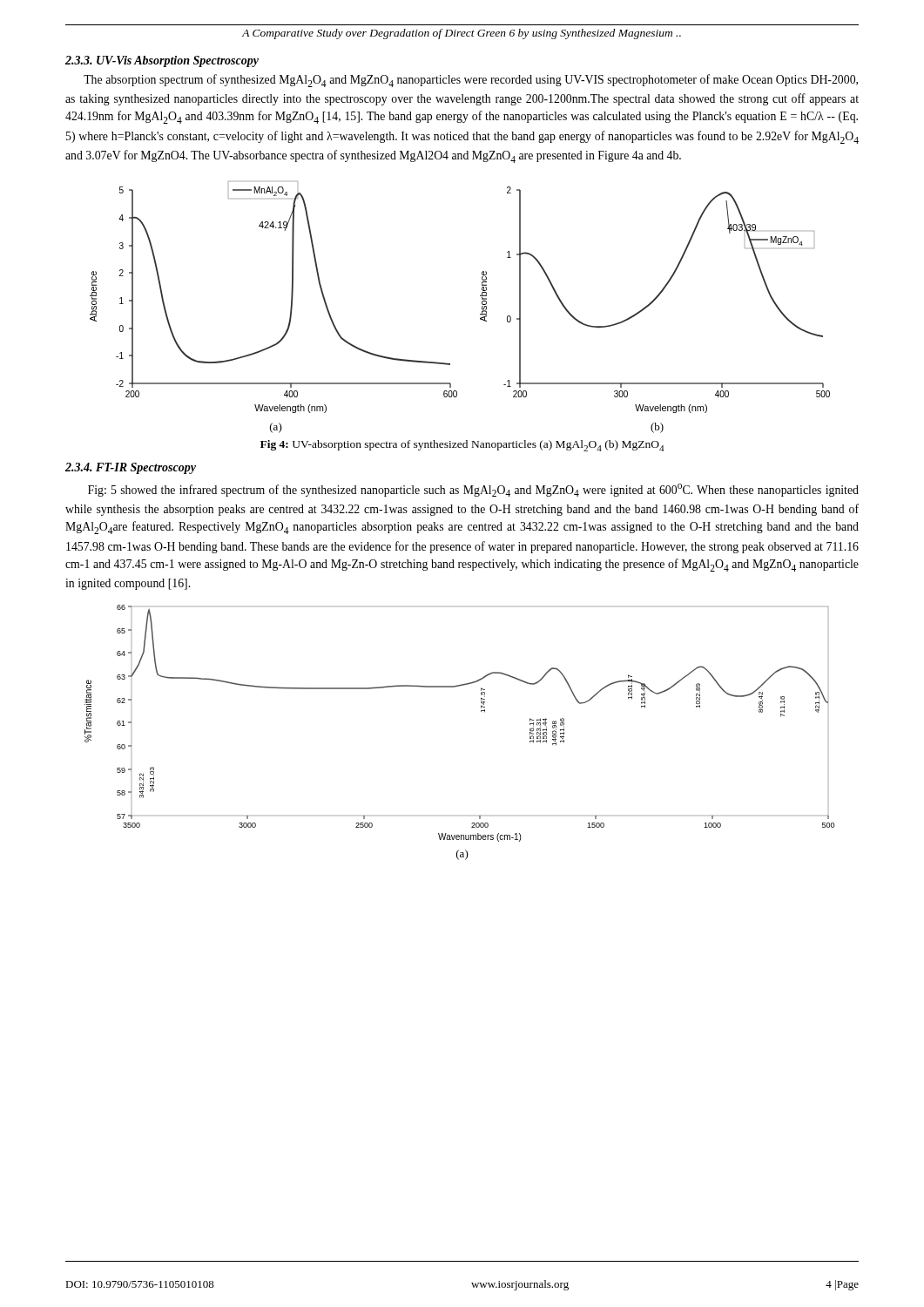The height and width of the screenshot is (1307, 924).
Task: Click on the text block that reads "Fig: 5 showed the infrared spectrum"
Action: pyautogui.click(x=462, y=535)
